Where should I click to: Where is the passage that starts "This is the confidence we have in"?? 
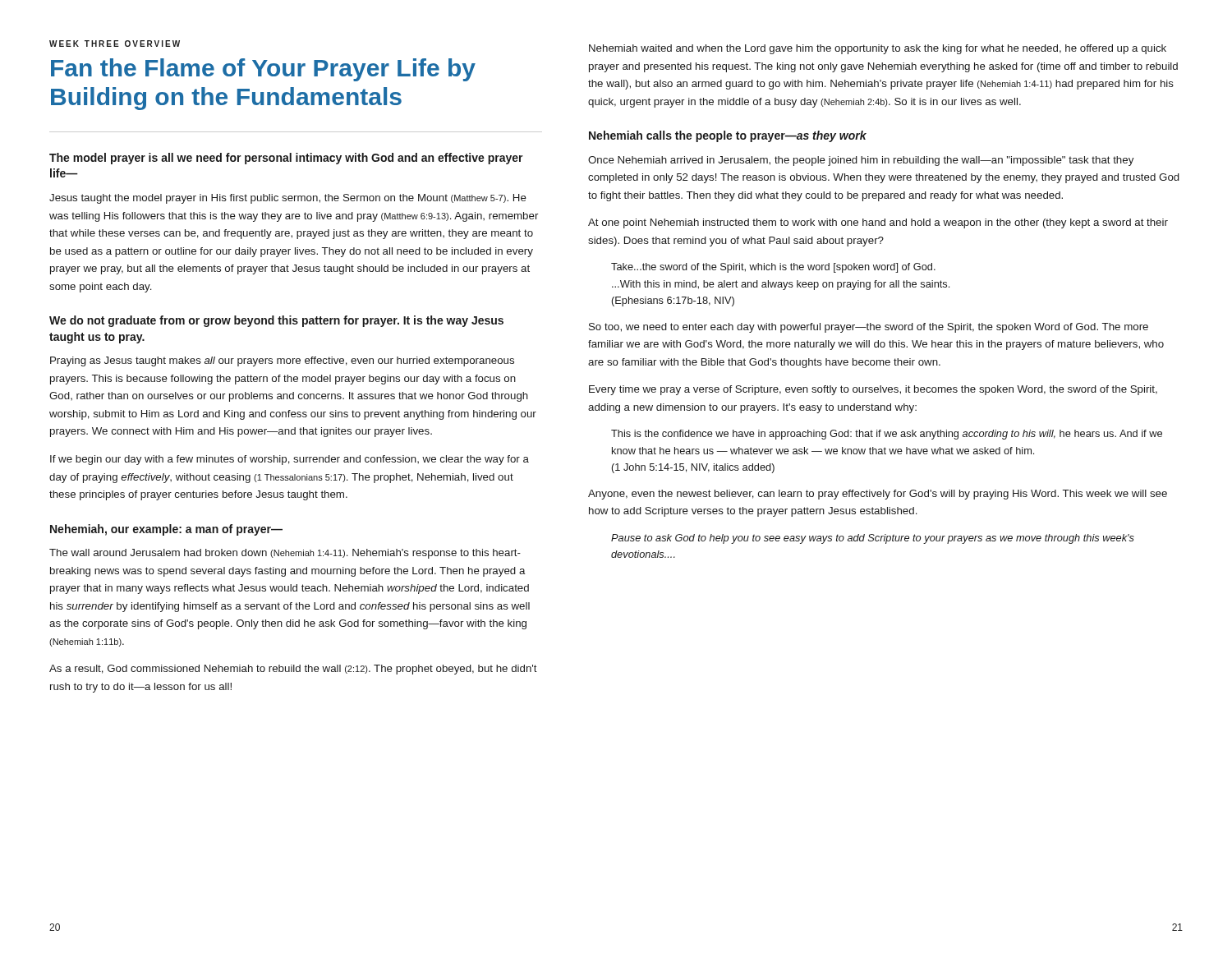pos(887,451)
